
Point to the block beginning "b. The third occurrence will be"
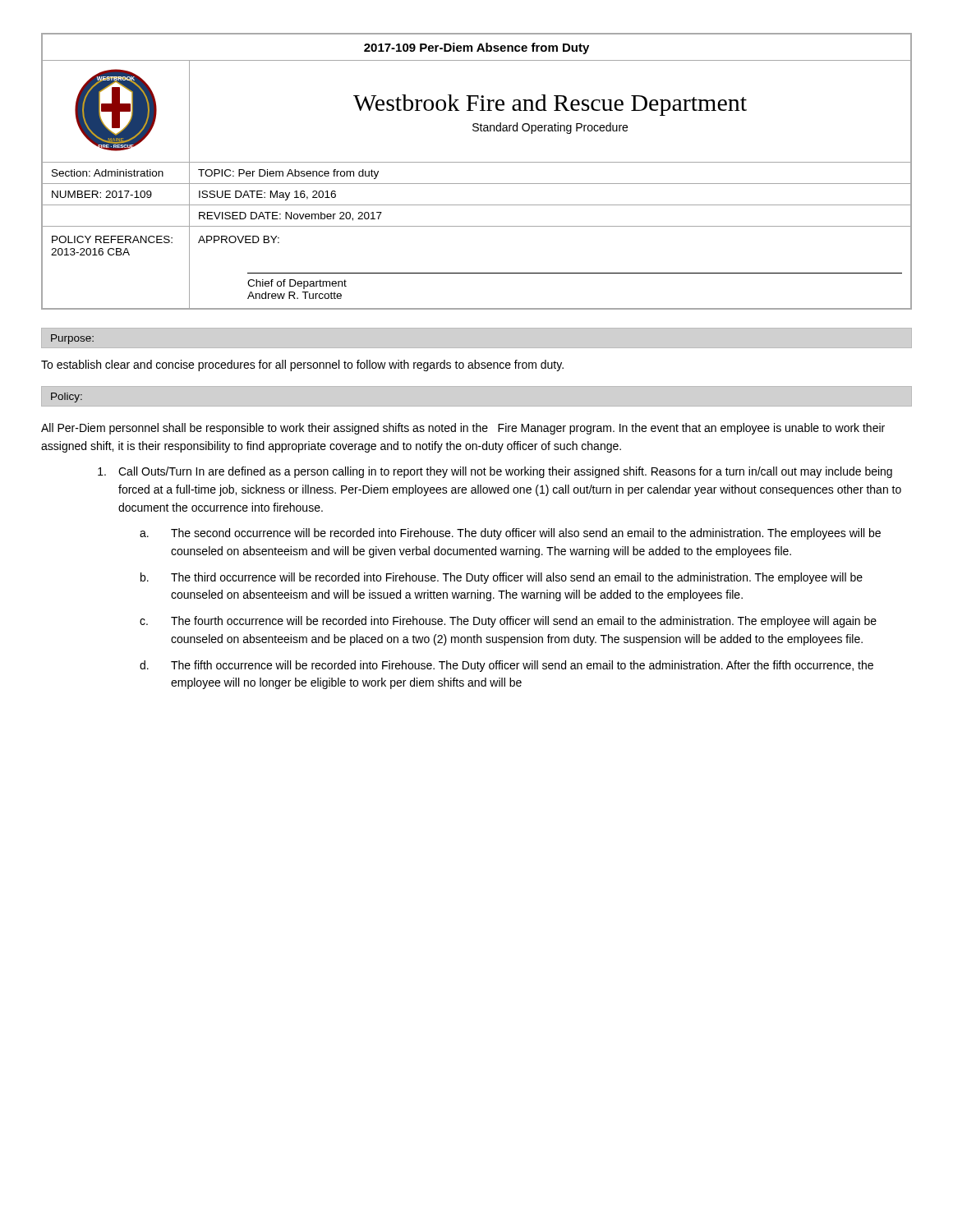[526, 587]
